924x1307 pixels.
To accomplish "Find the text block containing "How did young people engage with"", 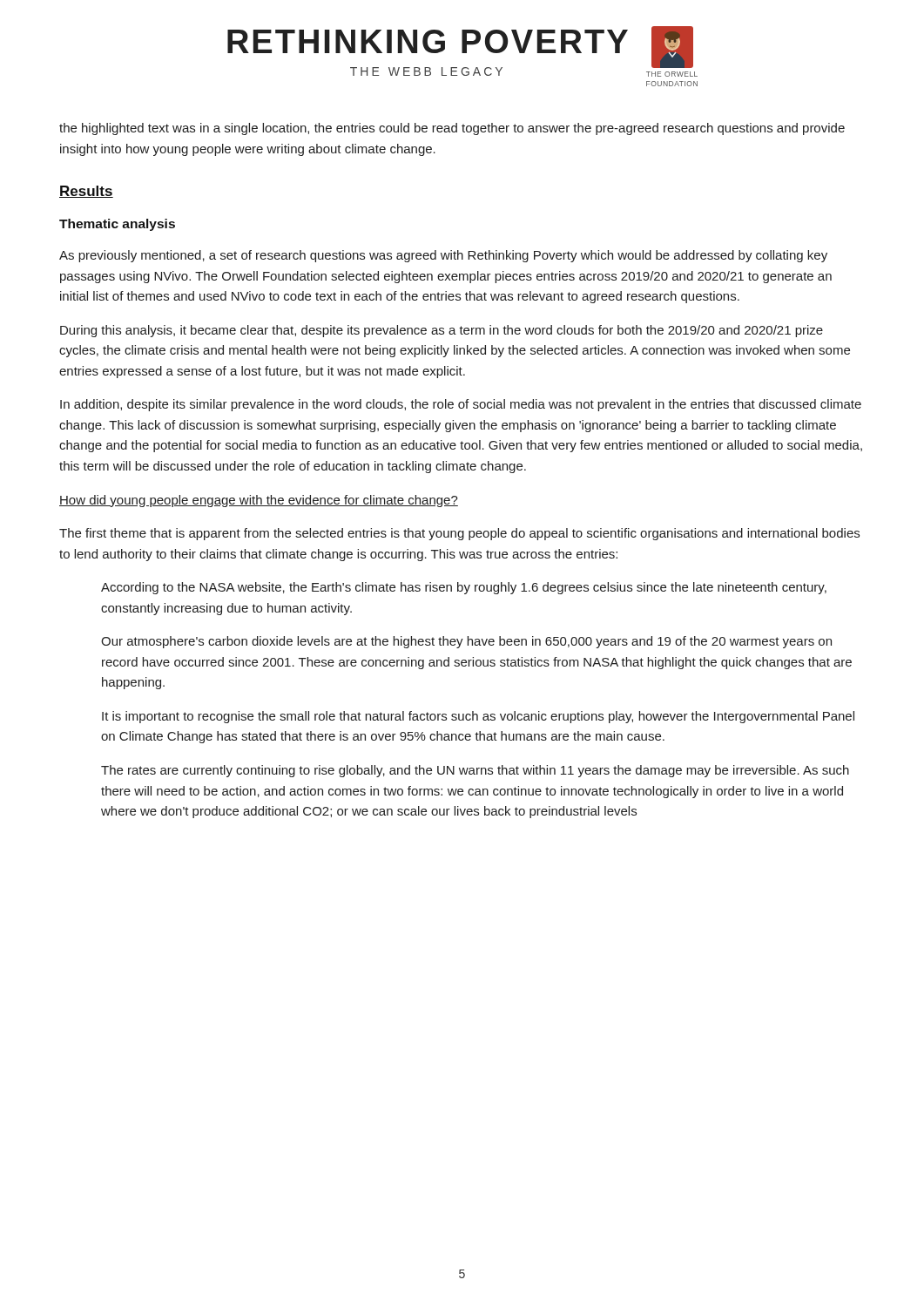I will [462, 500].
